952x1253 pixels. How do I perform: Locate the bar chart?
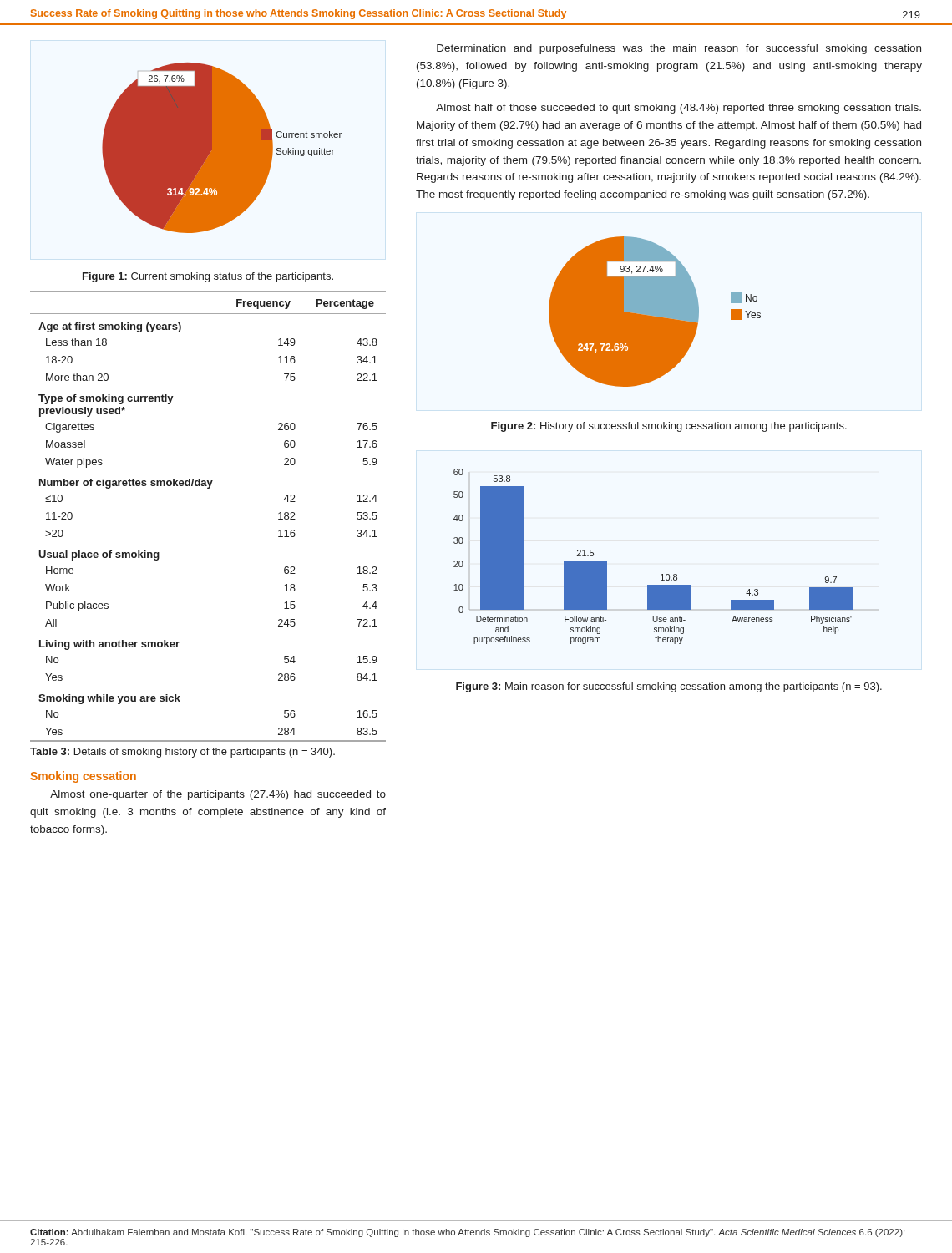[669, 560]
